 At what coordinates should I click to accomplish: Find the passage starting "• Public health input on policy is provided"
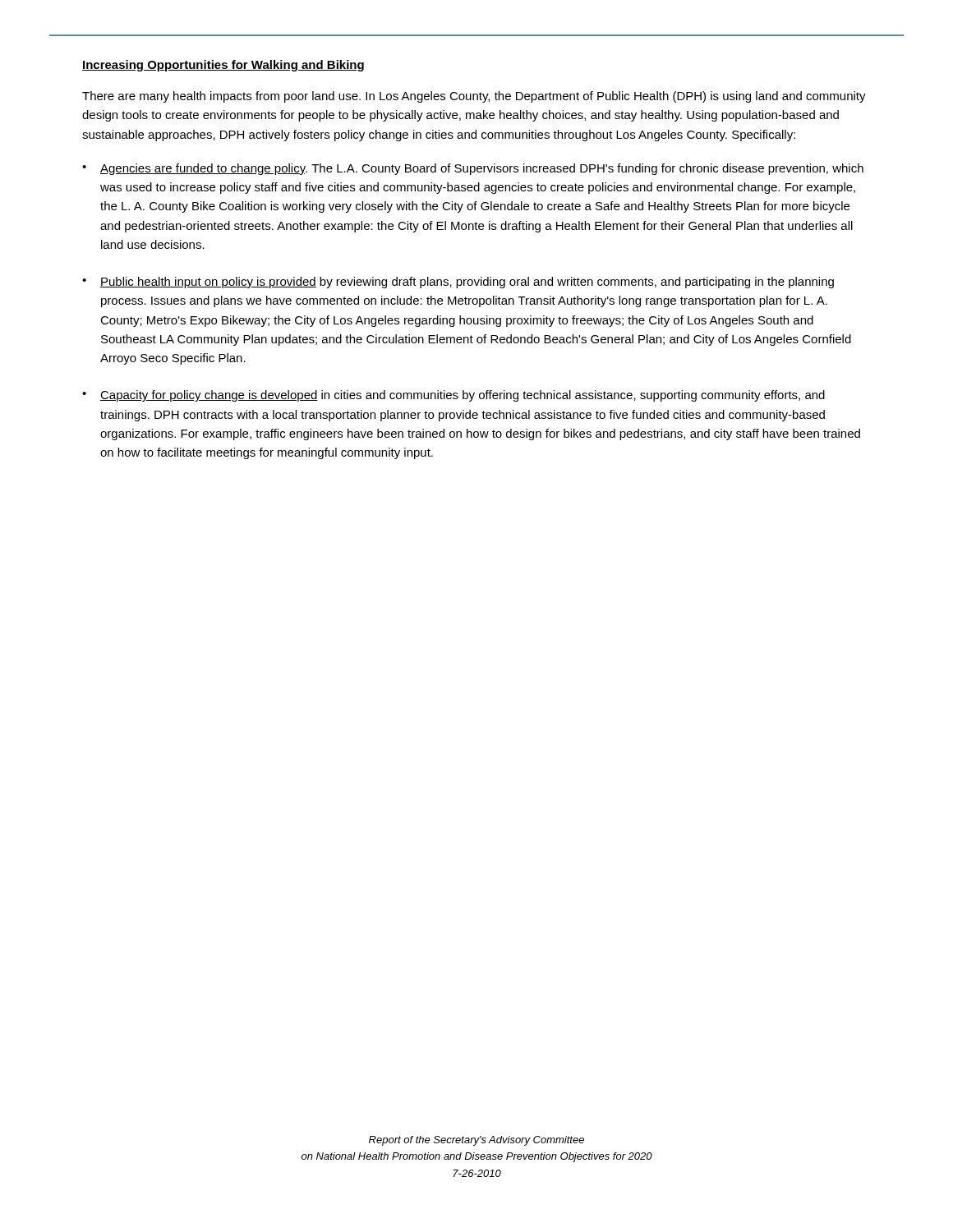point(476,320)
